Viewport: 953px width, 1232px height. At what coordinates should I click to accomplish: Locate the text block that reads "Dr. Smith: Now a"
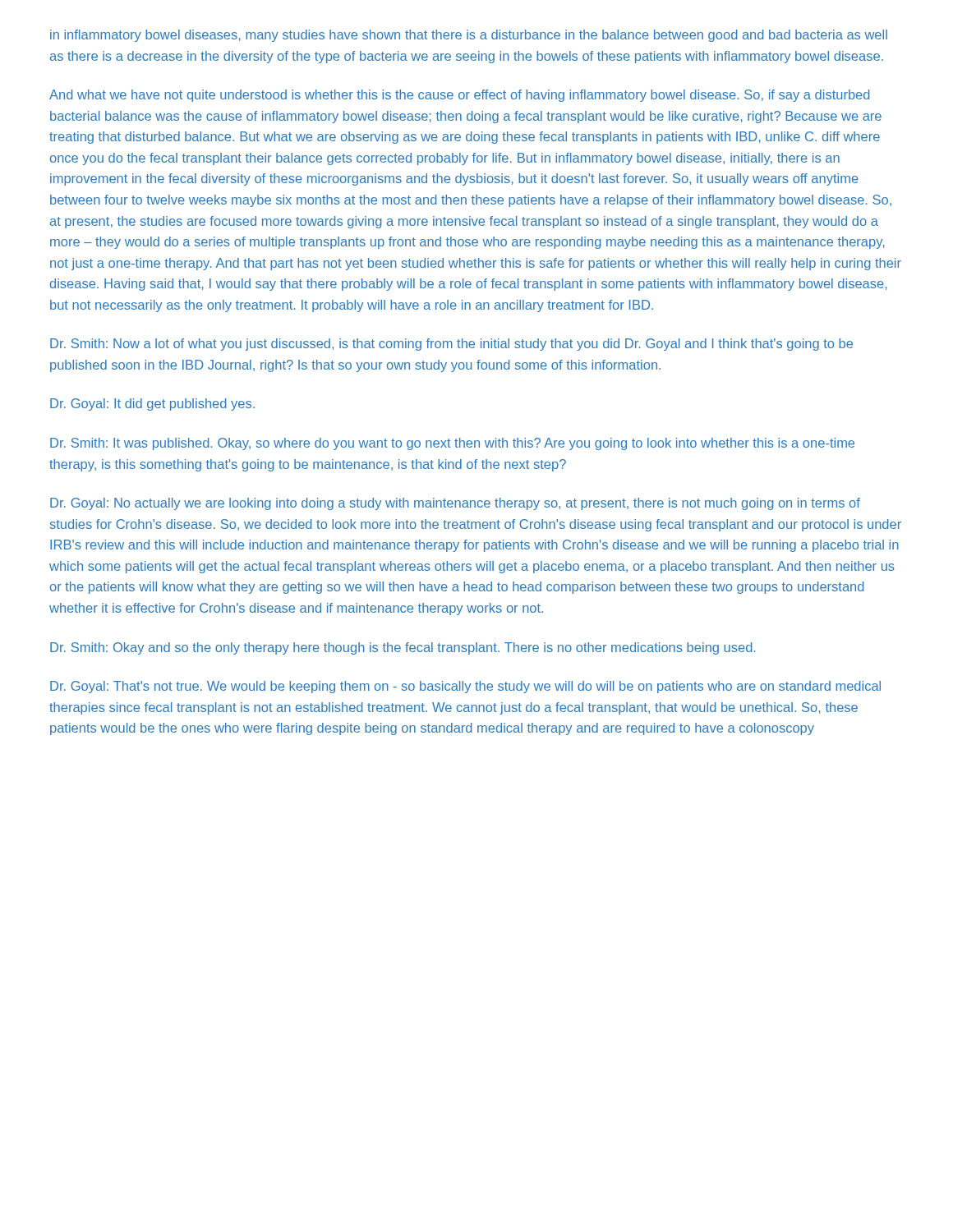pos(451,354)
